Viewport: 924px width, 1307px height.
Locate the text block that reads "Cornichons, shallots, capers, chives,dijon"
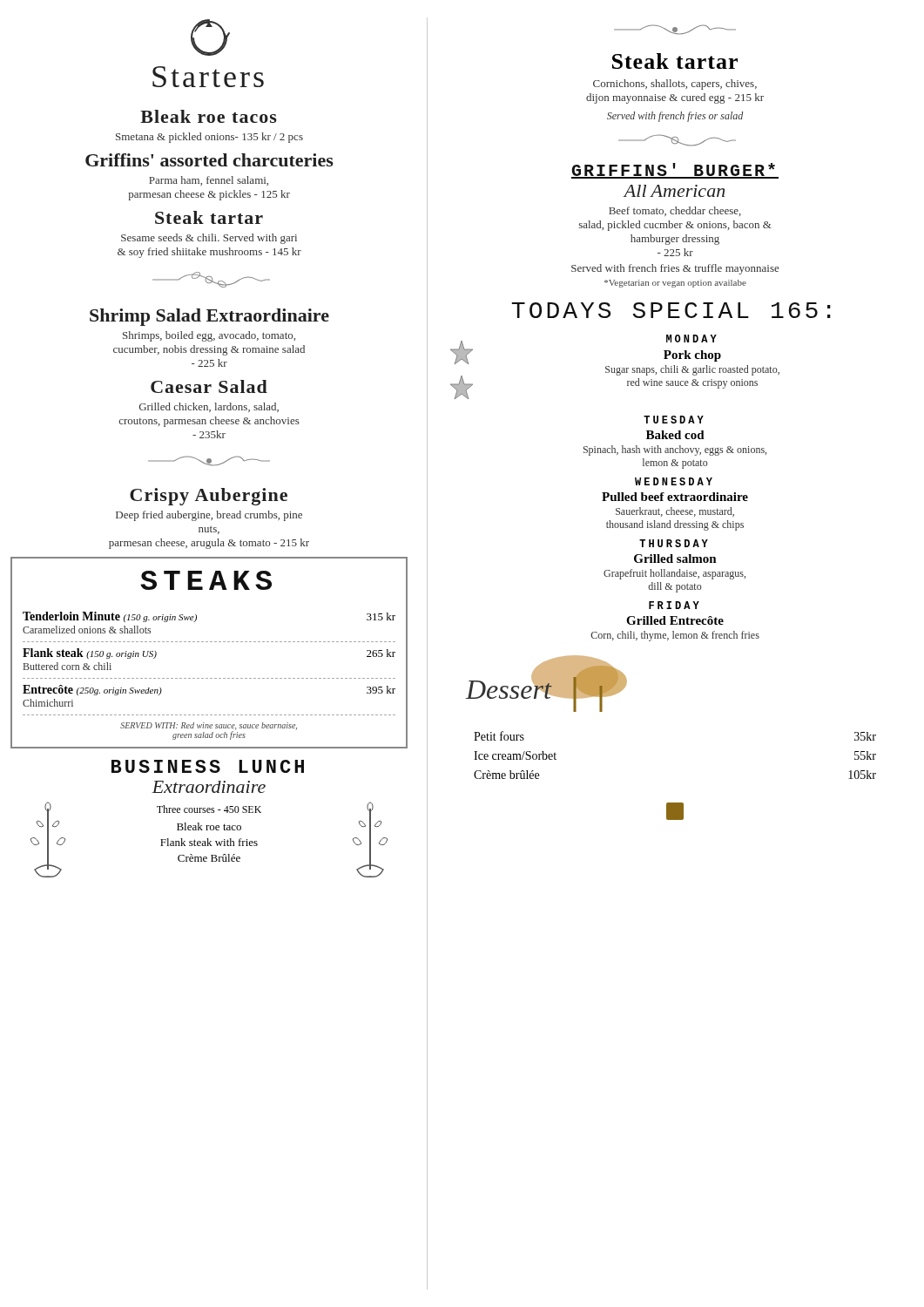click(675, 90)
